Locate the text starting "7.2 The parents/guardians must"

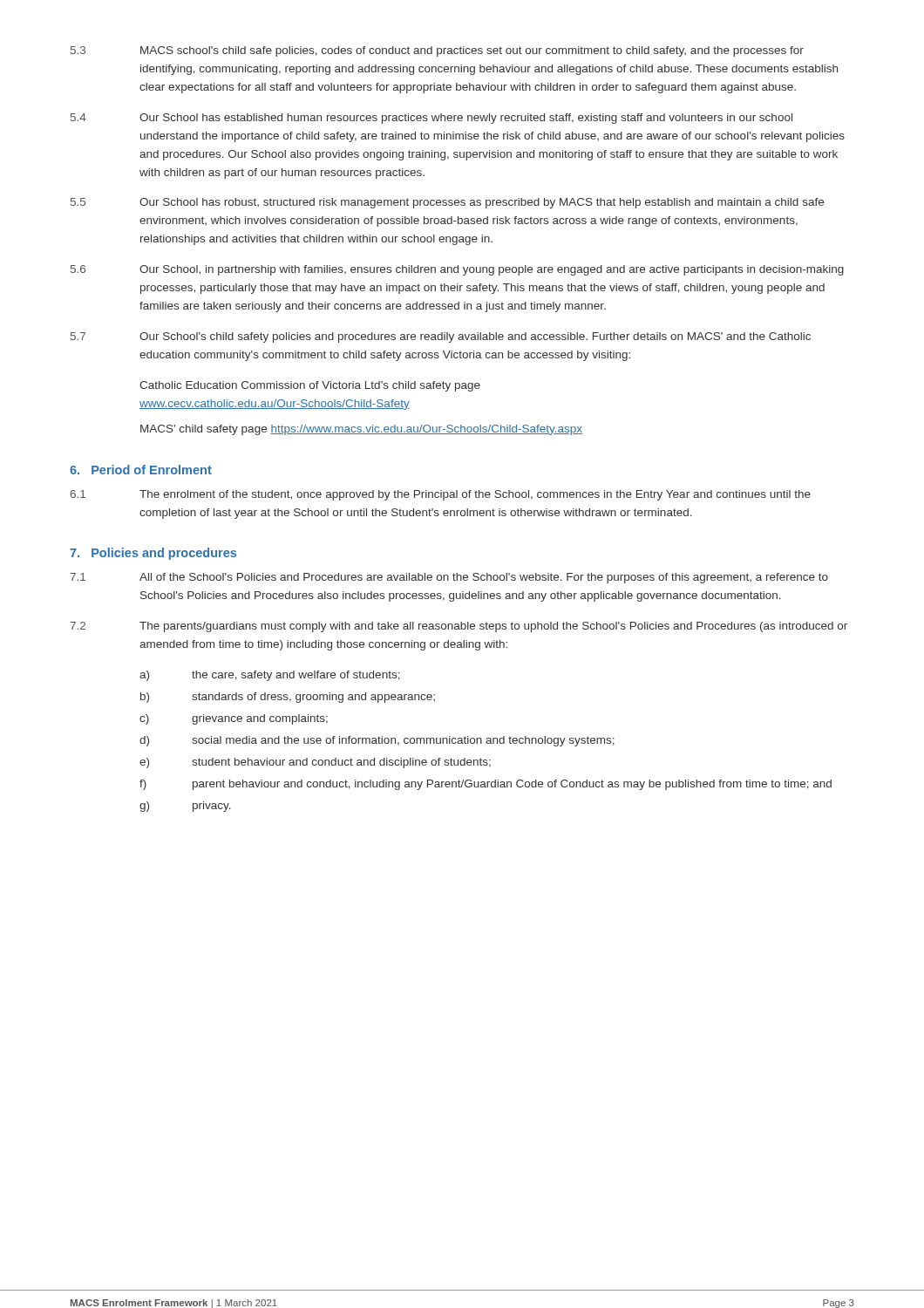(462, 636)
